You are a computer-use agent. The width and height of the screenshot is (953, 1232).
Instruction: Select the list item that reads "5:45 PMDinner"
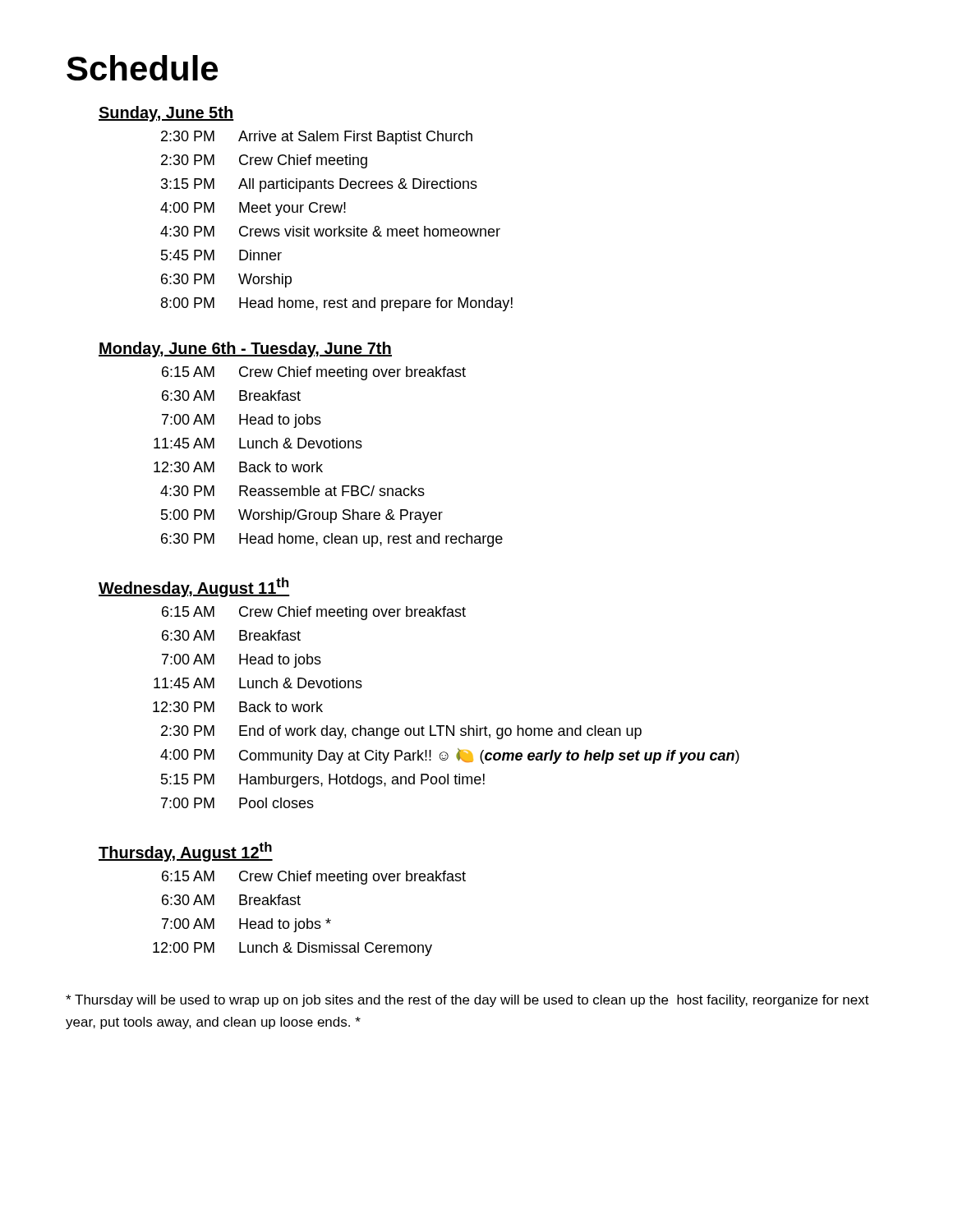click(x=185, y=255)
